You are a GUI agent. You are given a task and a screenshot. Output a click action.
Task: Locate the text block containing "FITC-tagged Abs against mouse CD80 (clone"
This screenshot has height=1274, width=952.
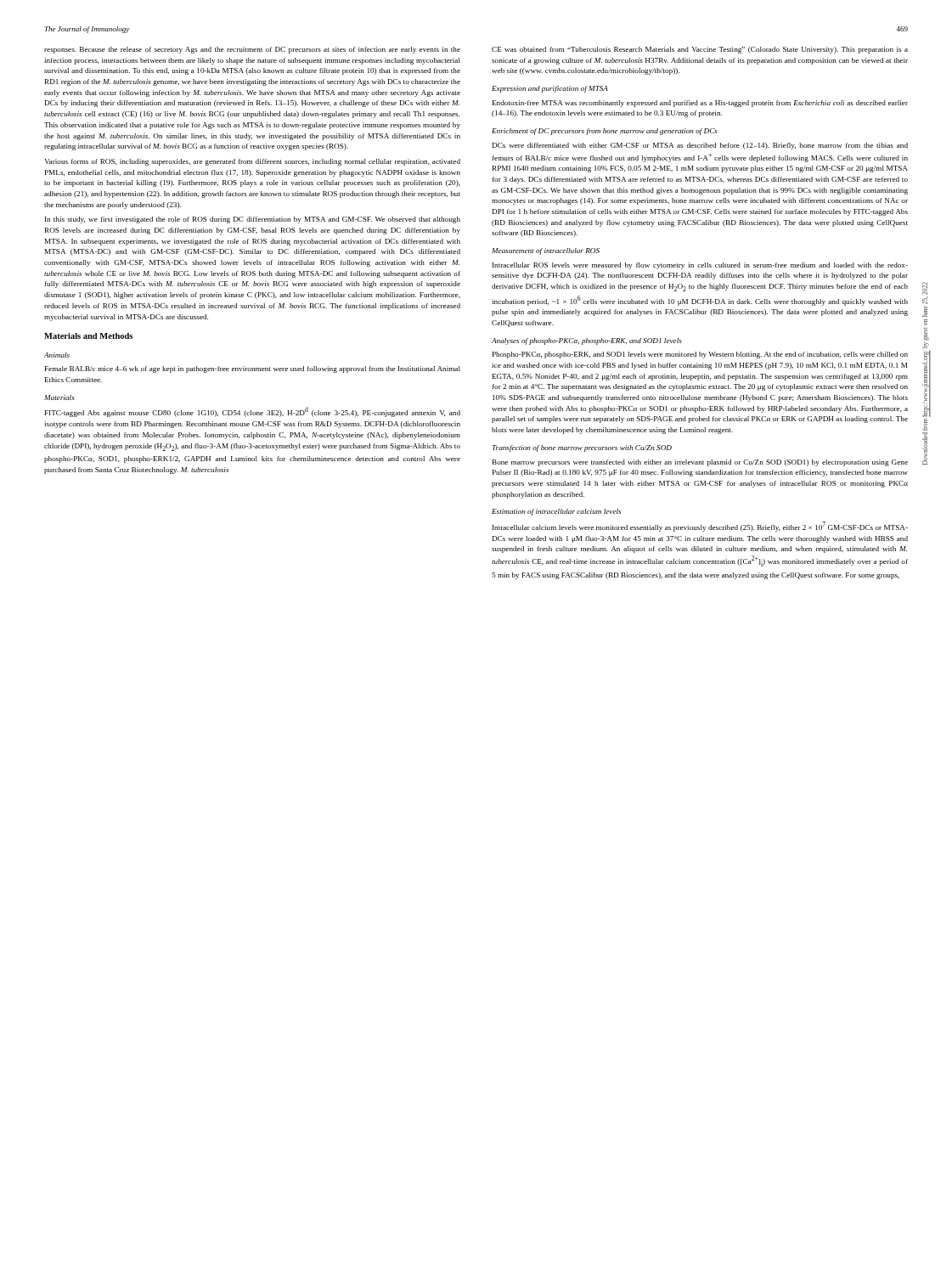tap(252, 441)
